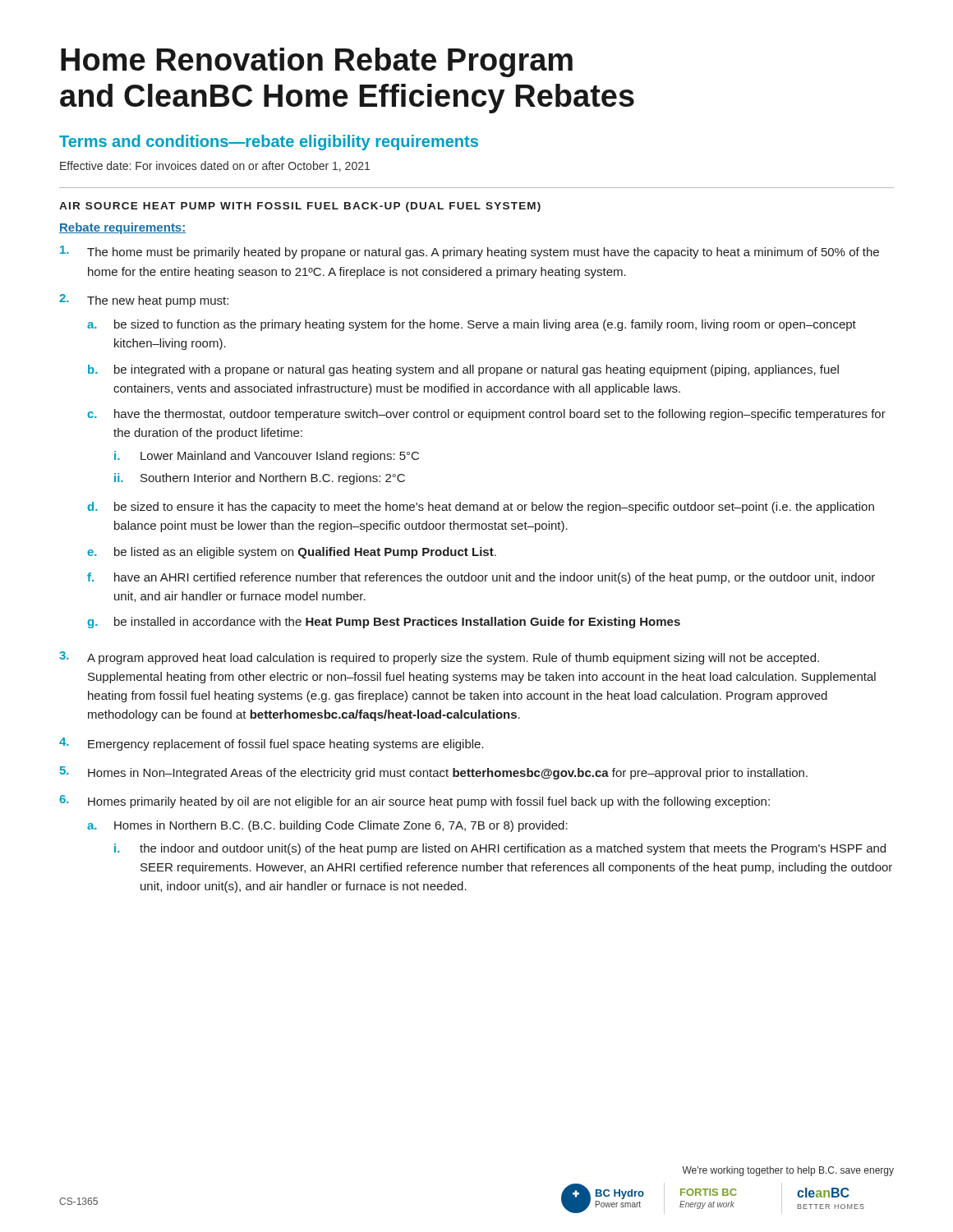Find the block on this page that starts "Effective date: For invoices dated"
This screenshot has width=953, height=1232.
click(215, 166)
